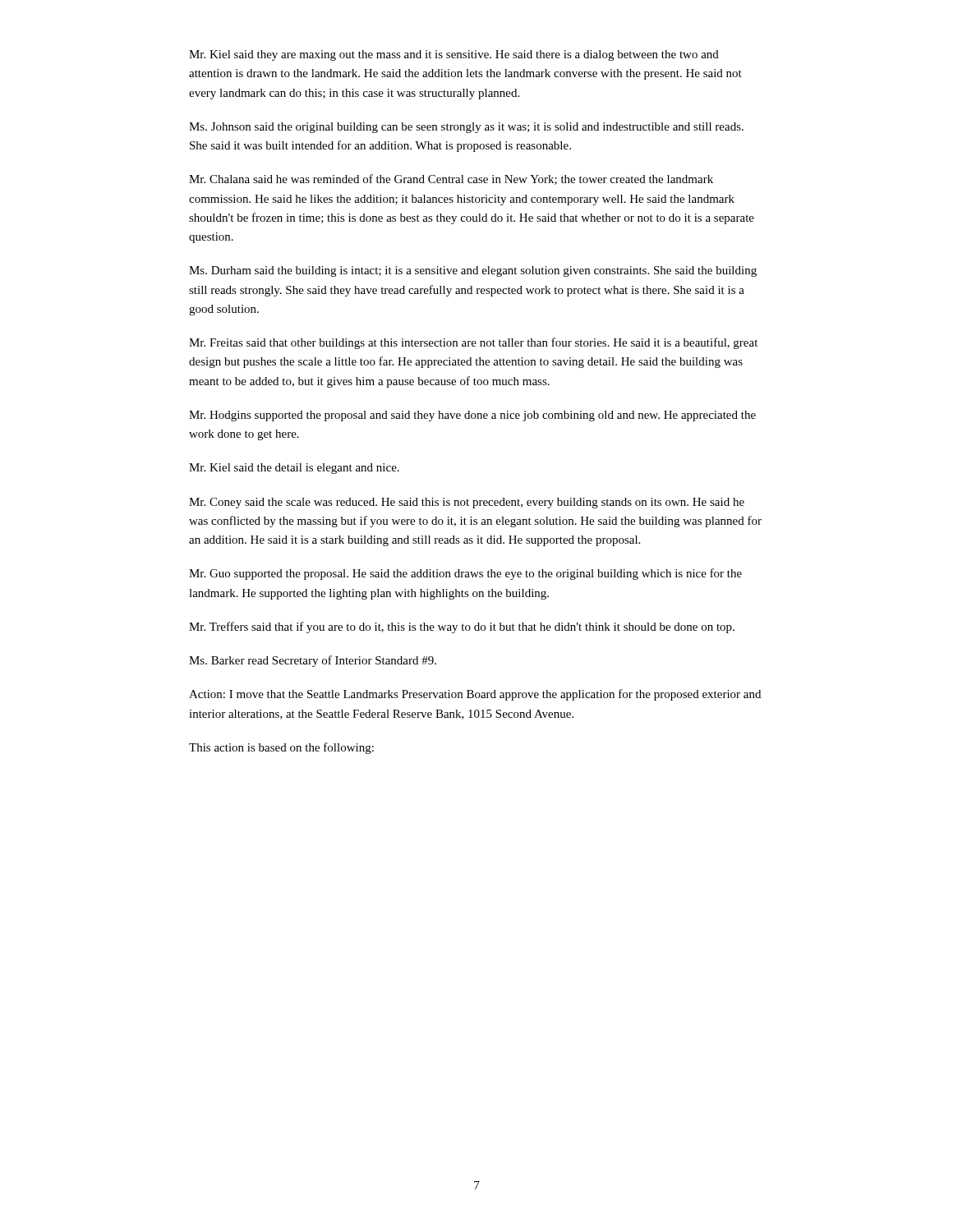Select the text block that says "Mr. Hodgins supported the proposal and said they"

[x=476, y=425]
